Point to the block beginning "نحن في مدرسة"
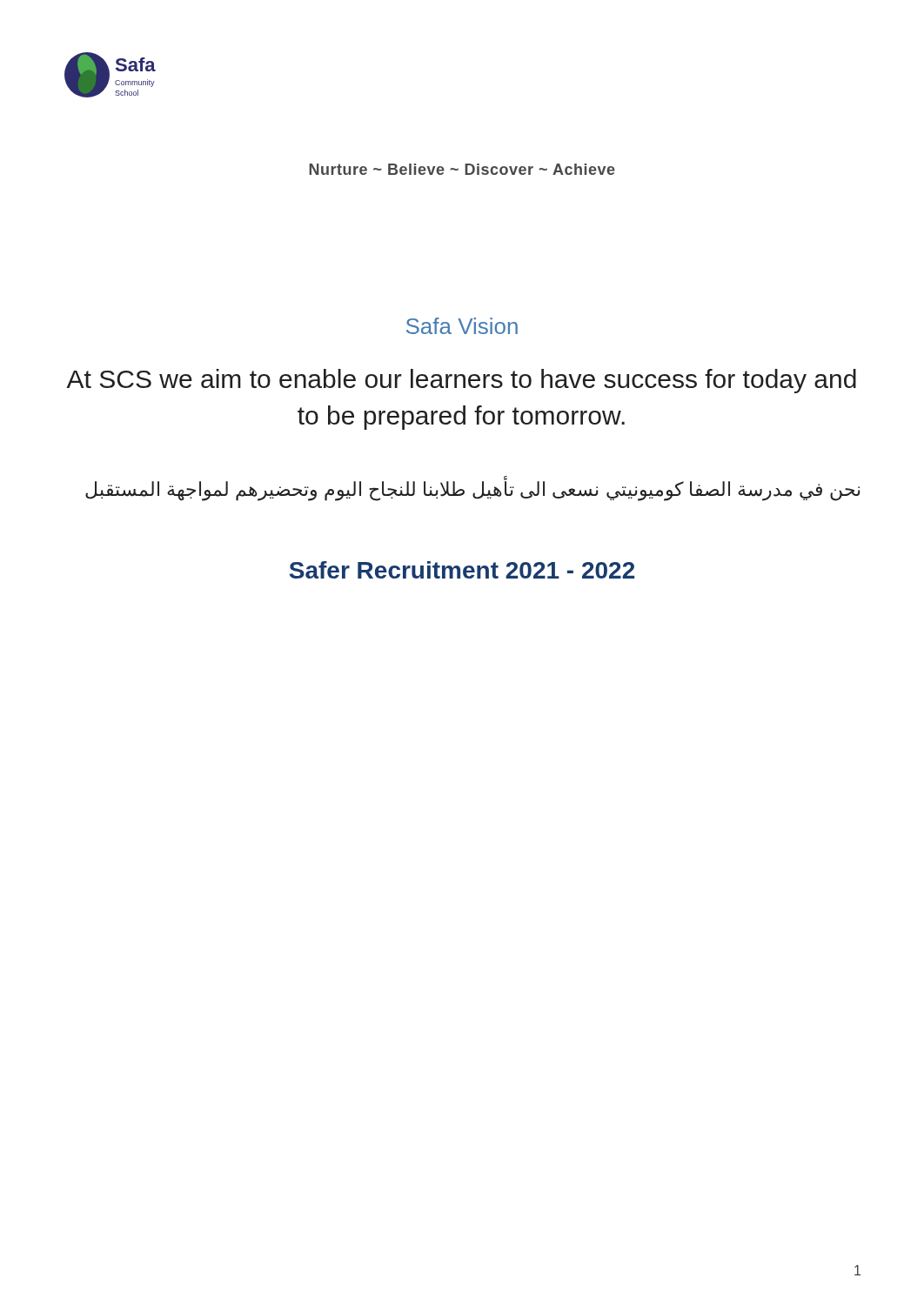924x1305 pixels. [473, 489]
